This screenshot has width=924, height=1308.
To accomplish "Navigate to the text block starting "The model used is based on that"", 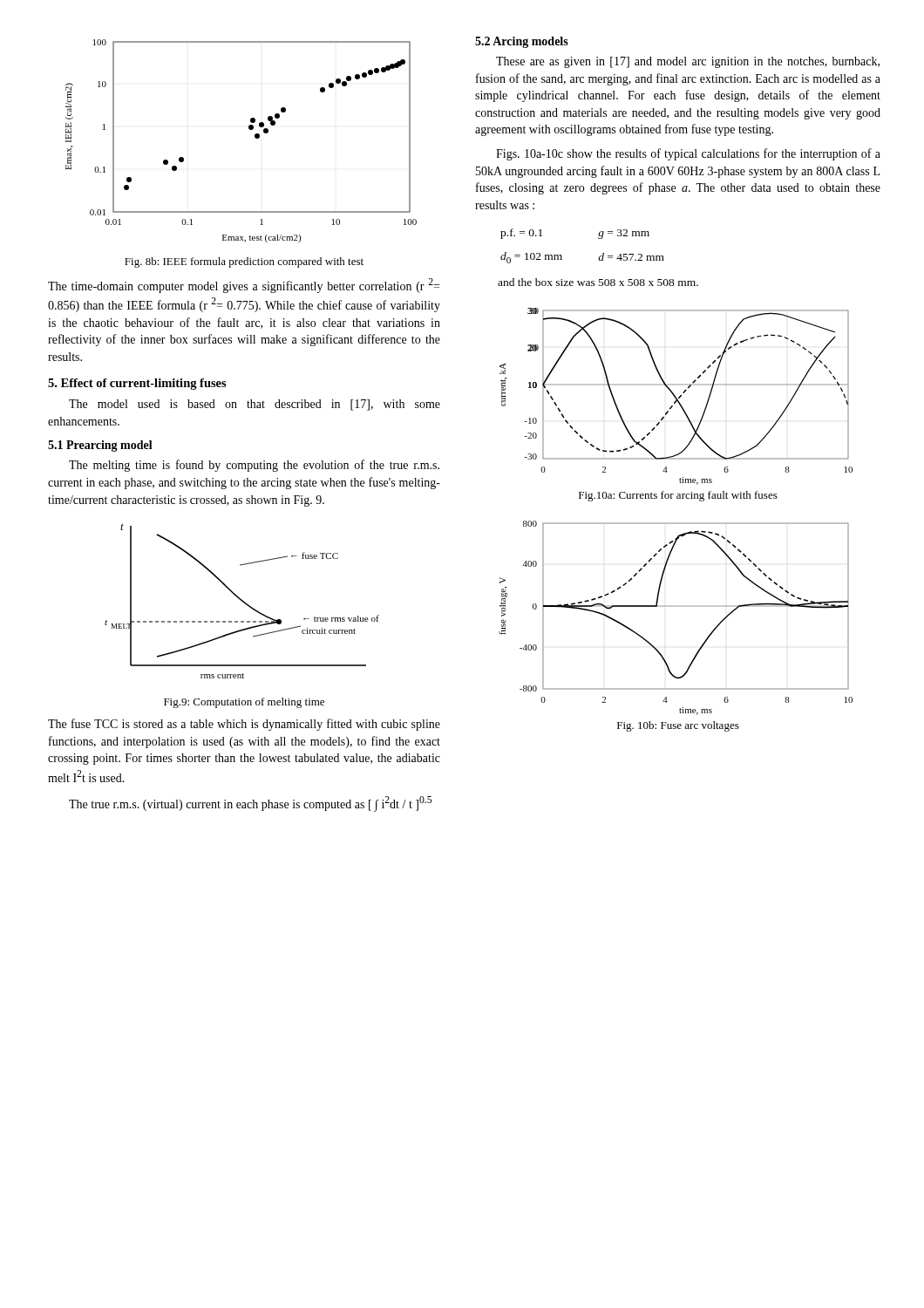I will tap(244, 413).
